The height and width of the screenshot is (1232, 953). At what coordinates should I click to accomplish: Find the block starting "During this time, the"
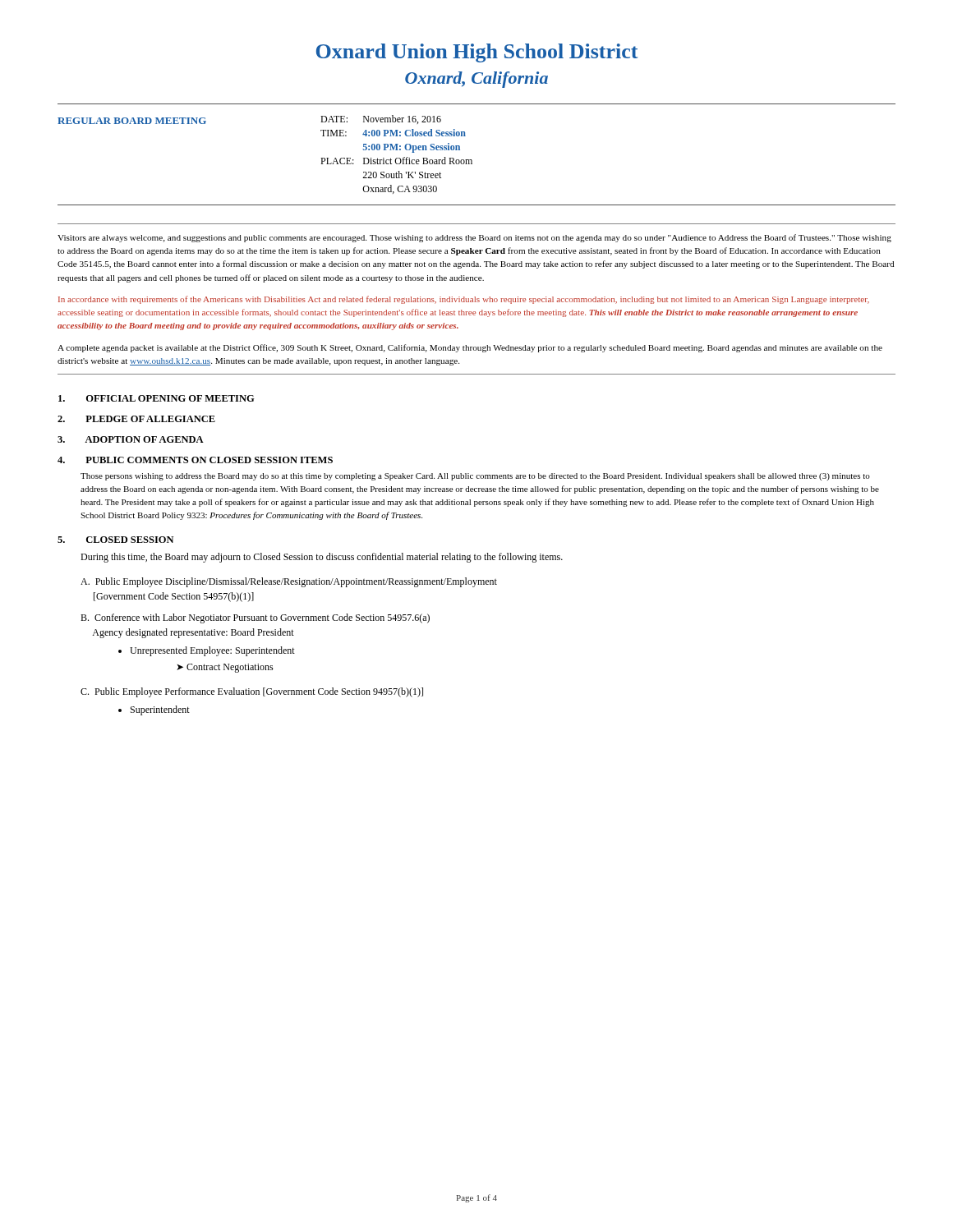pyautogui.click(x=322, y=557)
